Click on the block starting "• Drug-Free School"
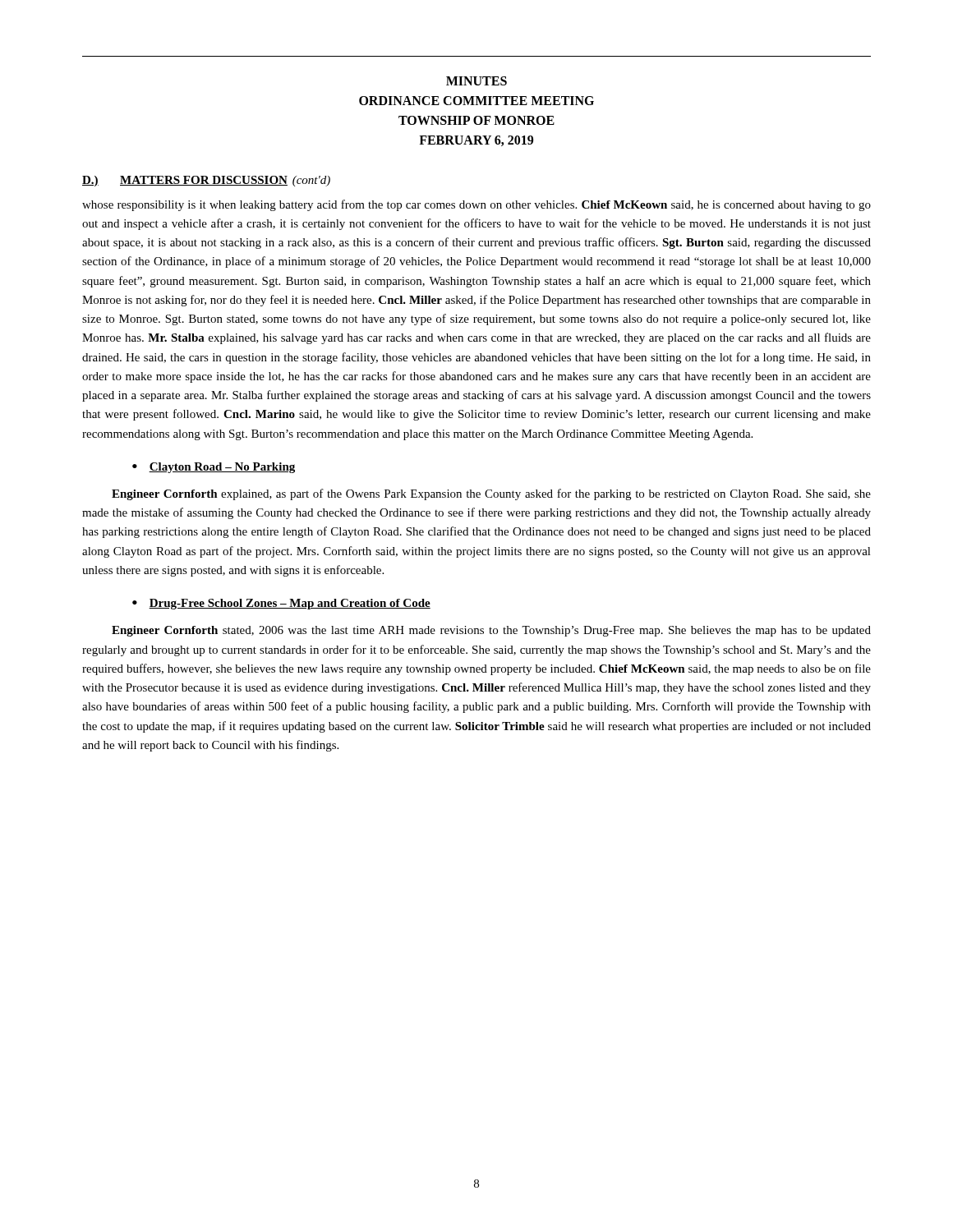The image size is (953, 1232). click(281, 604)
